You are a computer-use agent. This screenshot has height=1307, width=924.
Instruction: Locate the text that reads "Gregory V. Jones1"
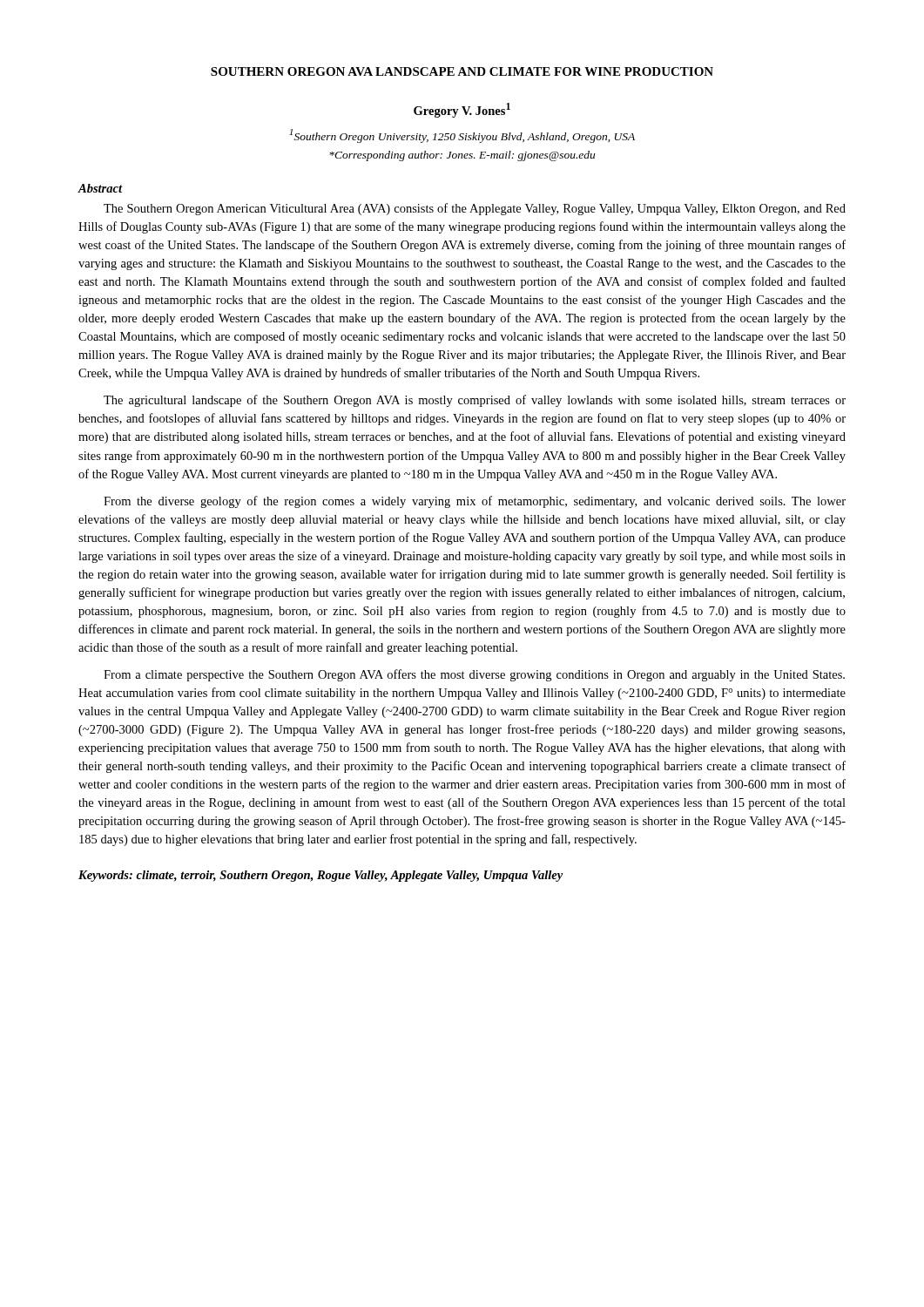tap(462, 109)
